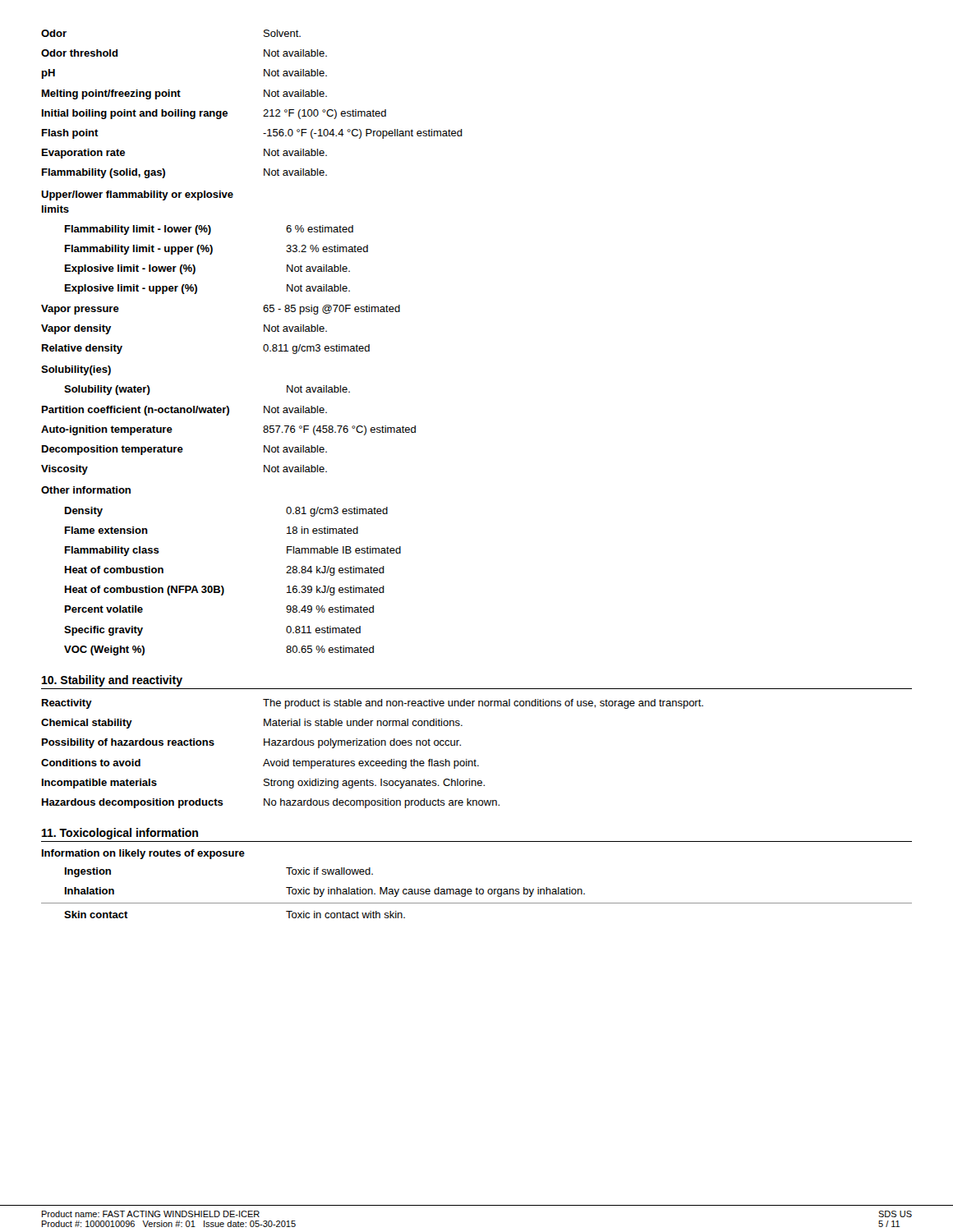
Task: Find the list item that says "Incompatible materials Strong oxidizing"
Action: (x=476, y=783)
